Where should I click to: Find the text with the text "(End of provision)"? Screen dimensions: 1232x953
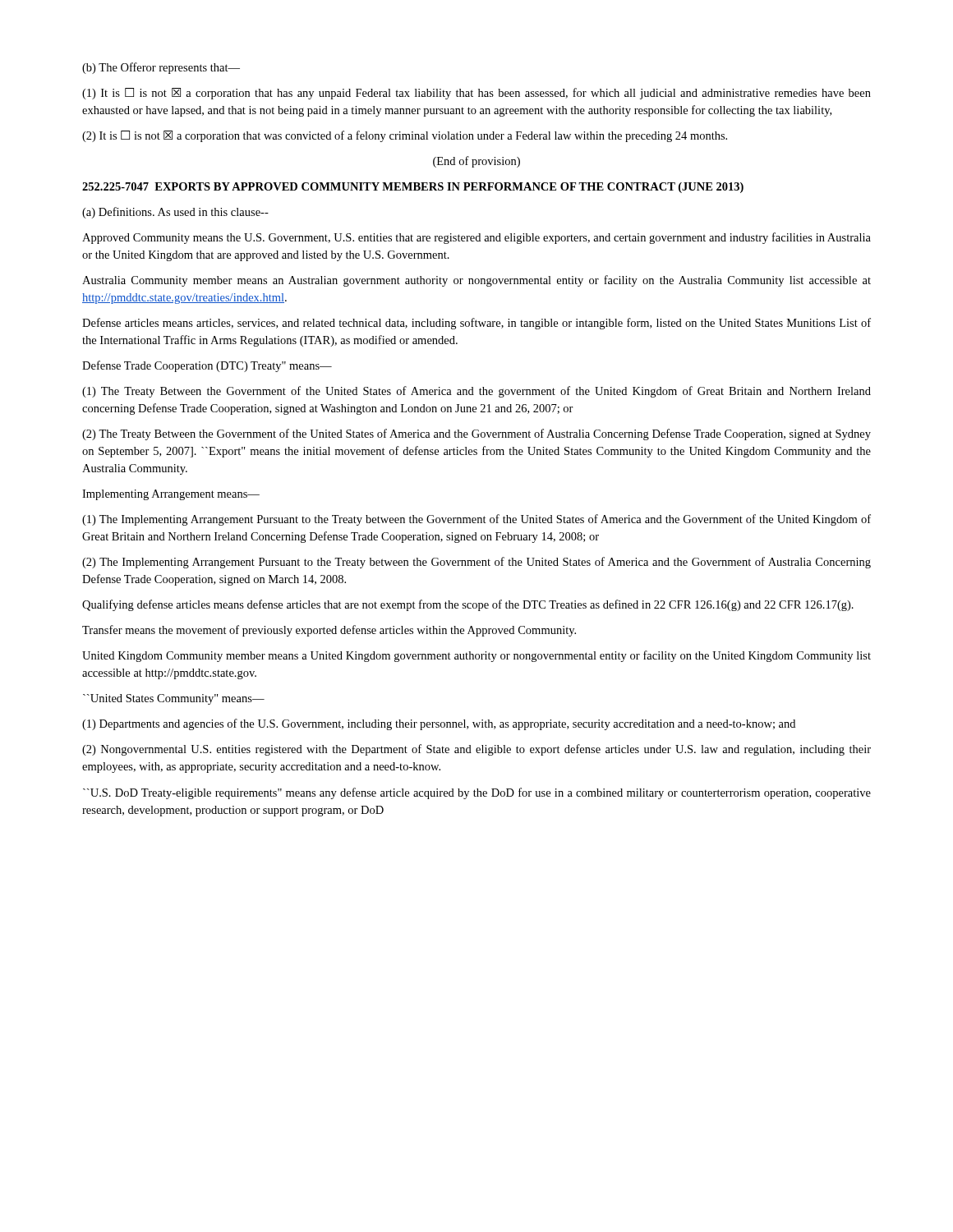tap(476, 161)
